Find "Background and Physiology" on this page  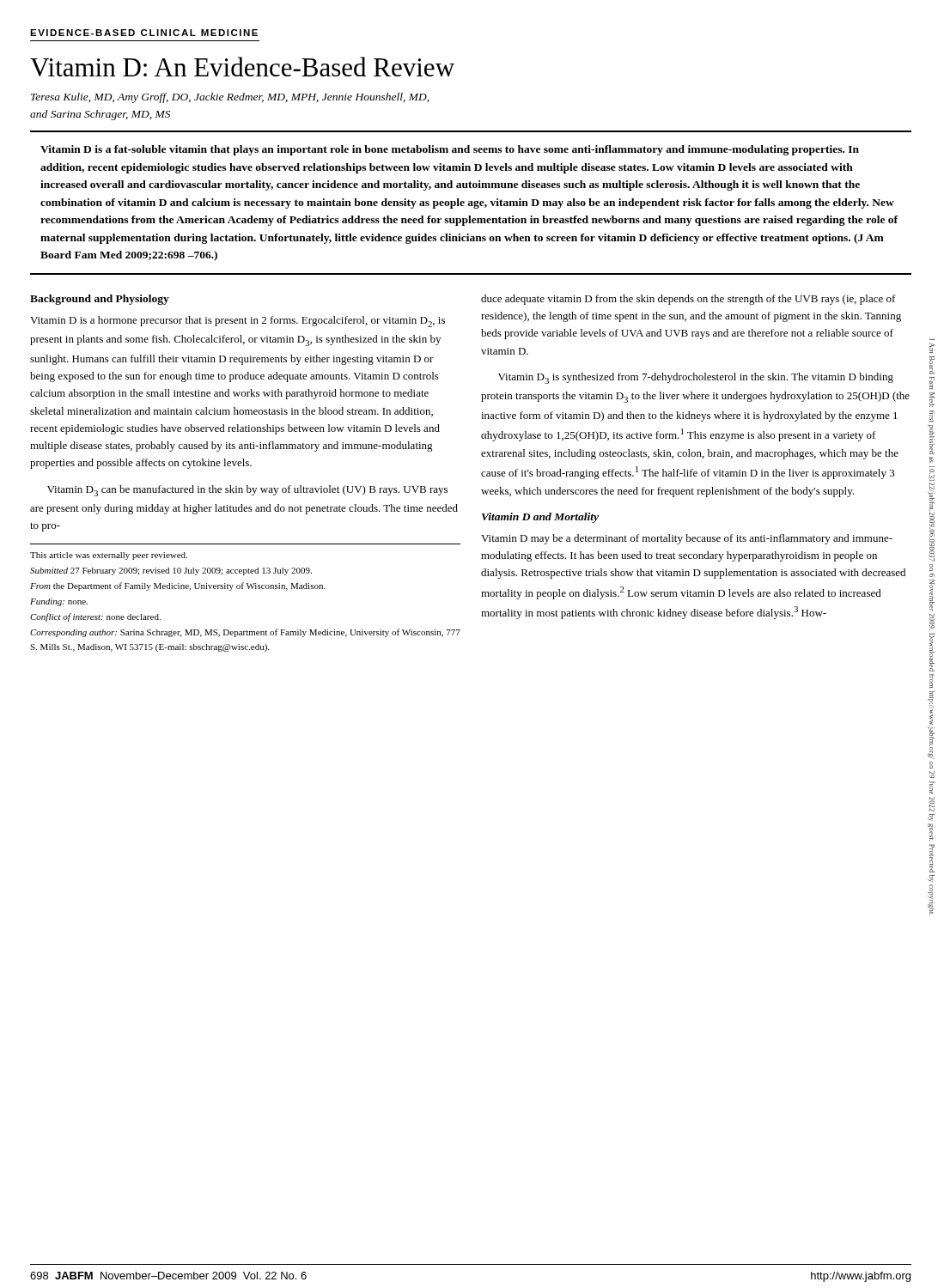coord(100,298)
